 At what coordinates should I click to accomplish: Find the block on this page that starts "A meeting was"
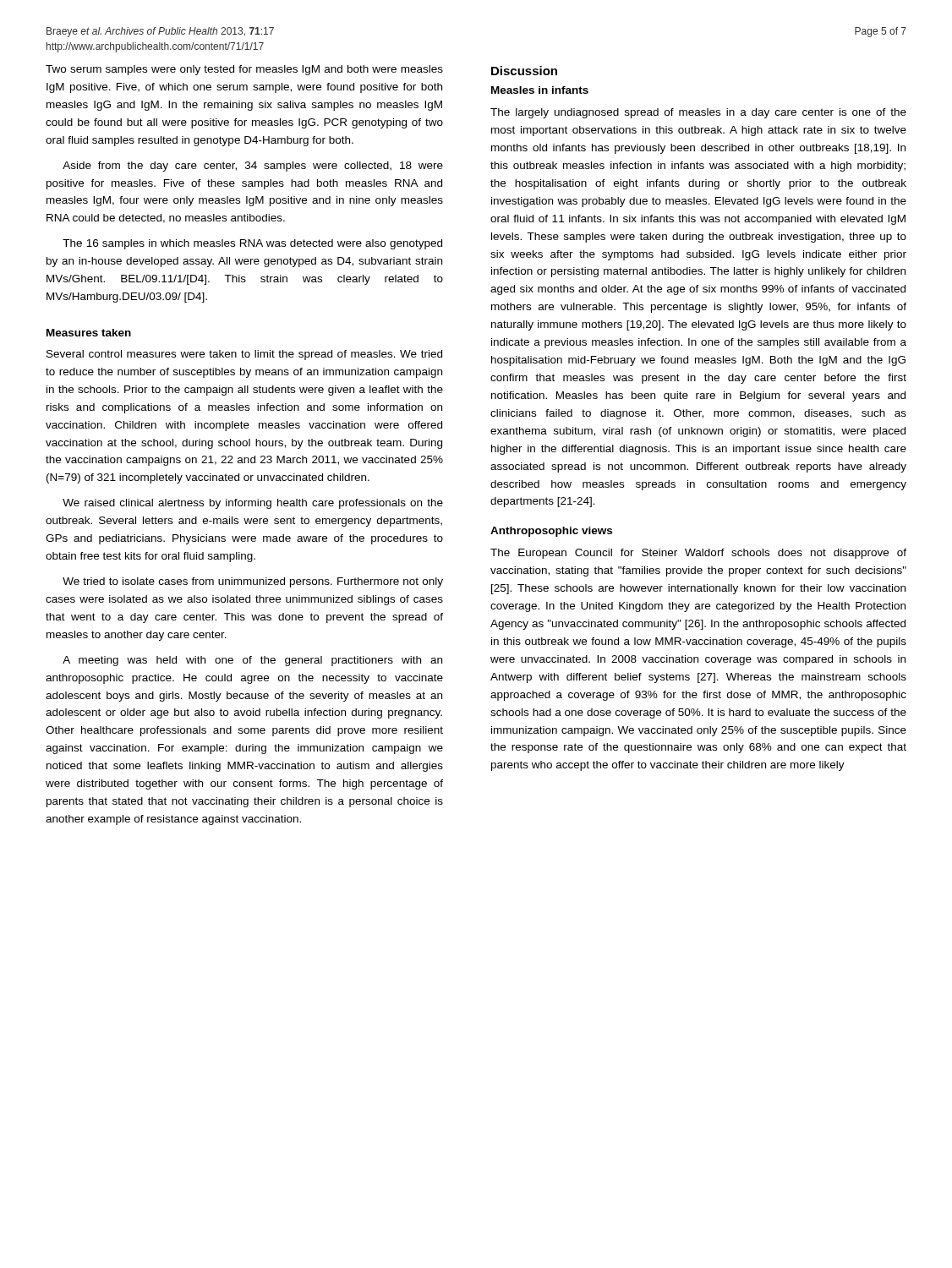pyautogui.click(x=244, y=740)
